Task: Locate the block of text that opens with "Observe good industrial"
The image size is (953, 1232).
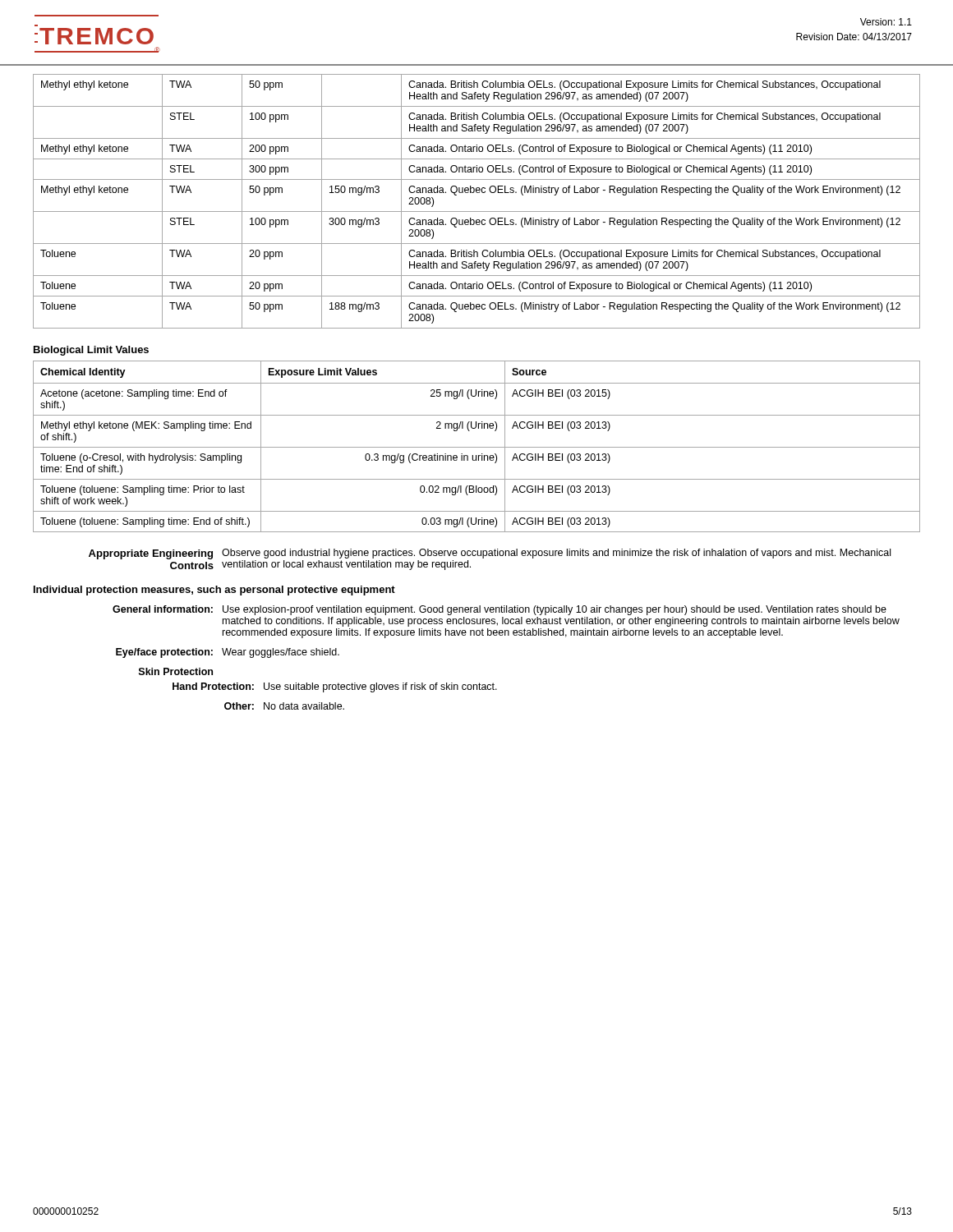Action: click(x=557, y=559)
